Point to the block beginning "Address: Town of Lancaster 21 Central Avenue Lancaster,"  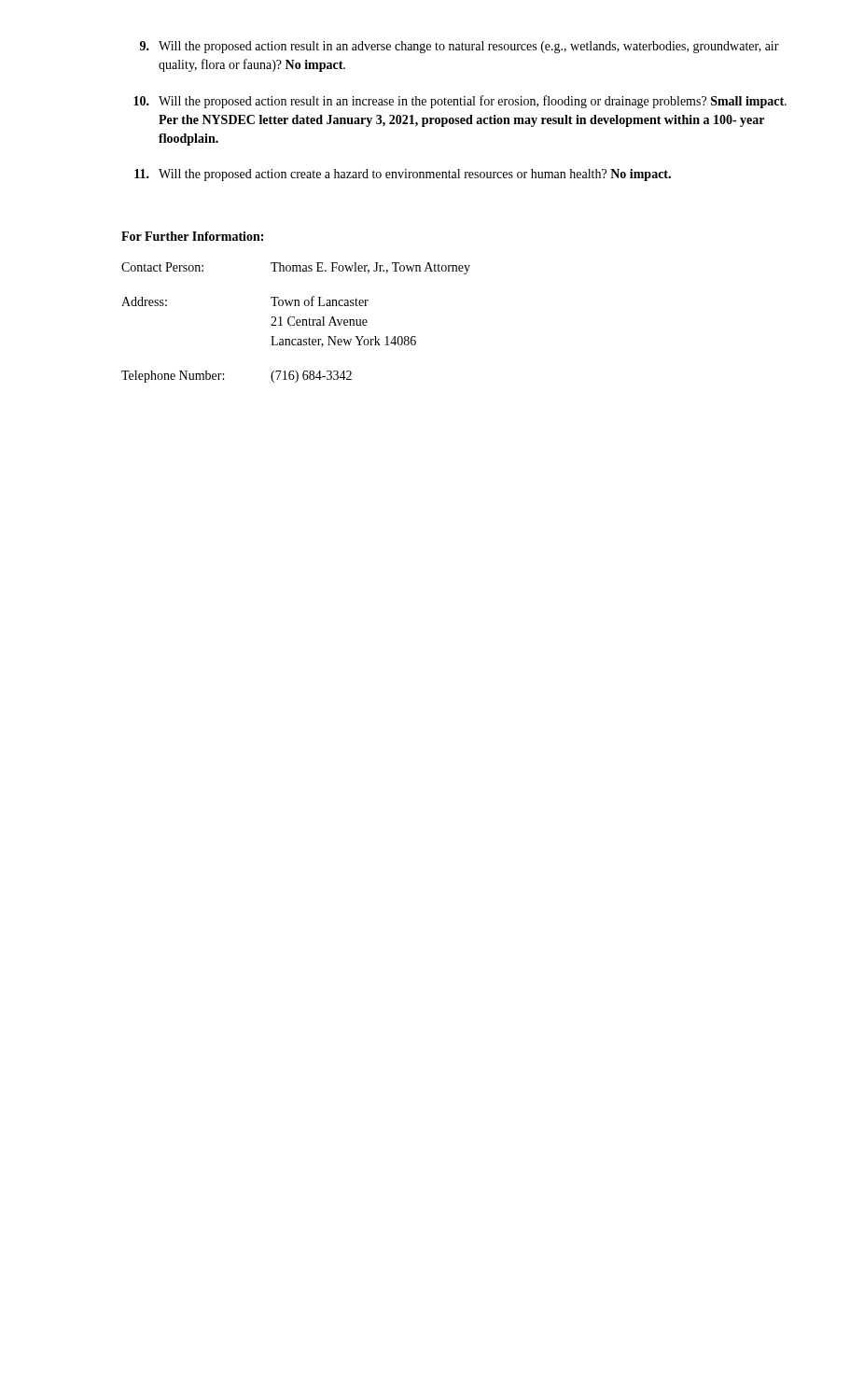click(x=269, y=322)
